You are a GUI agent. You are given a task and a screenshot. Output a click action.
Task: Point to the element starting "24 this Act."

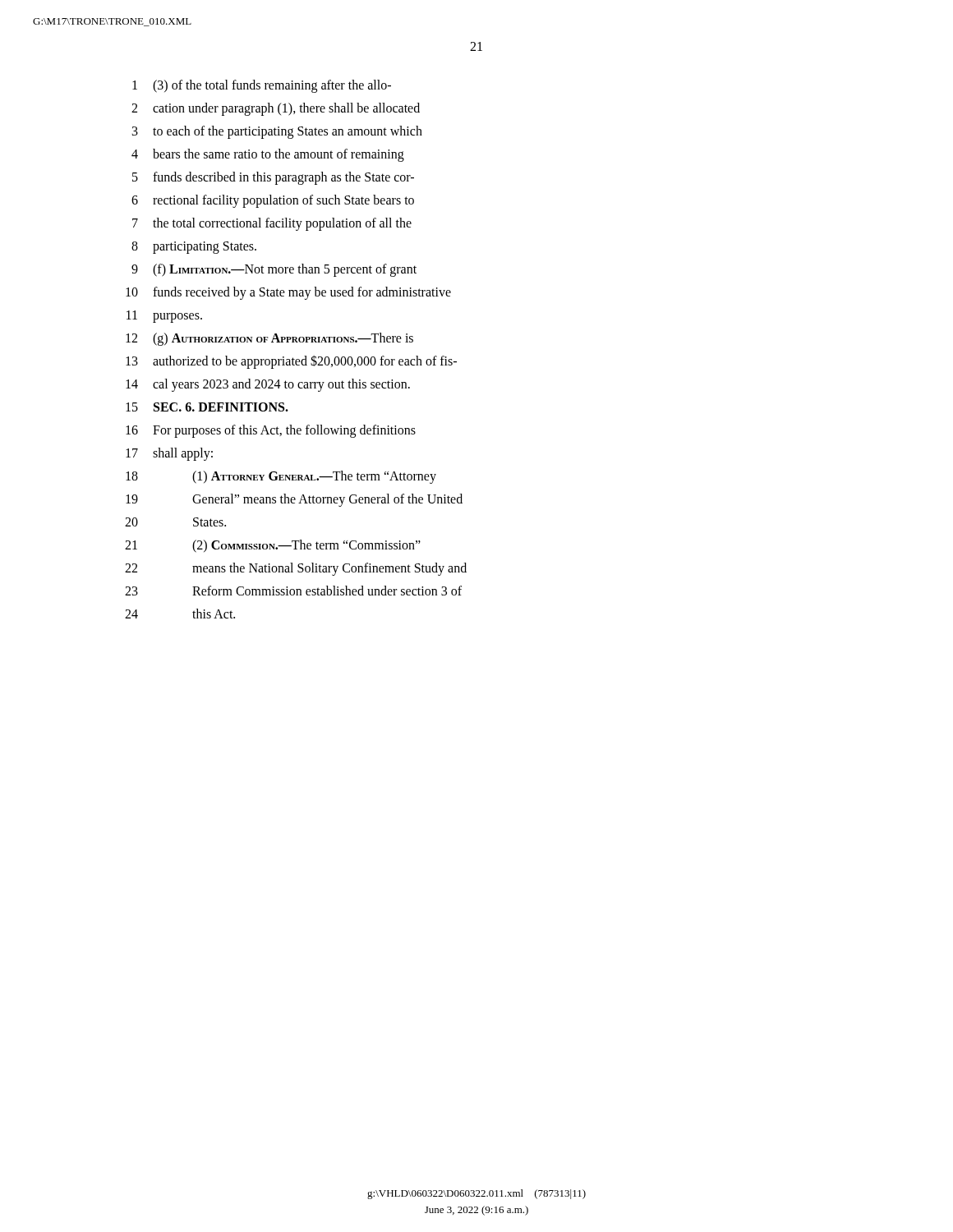point(134,612)
